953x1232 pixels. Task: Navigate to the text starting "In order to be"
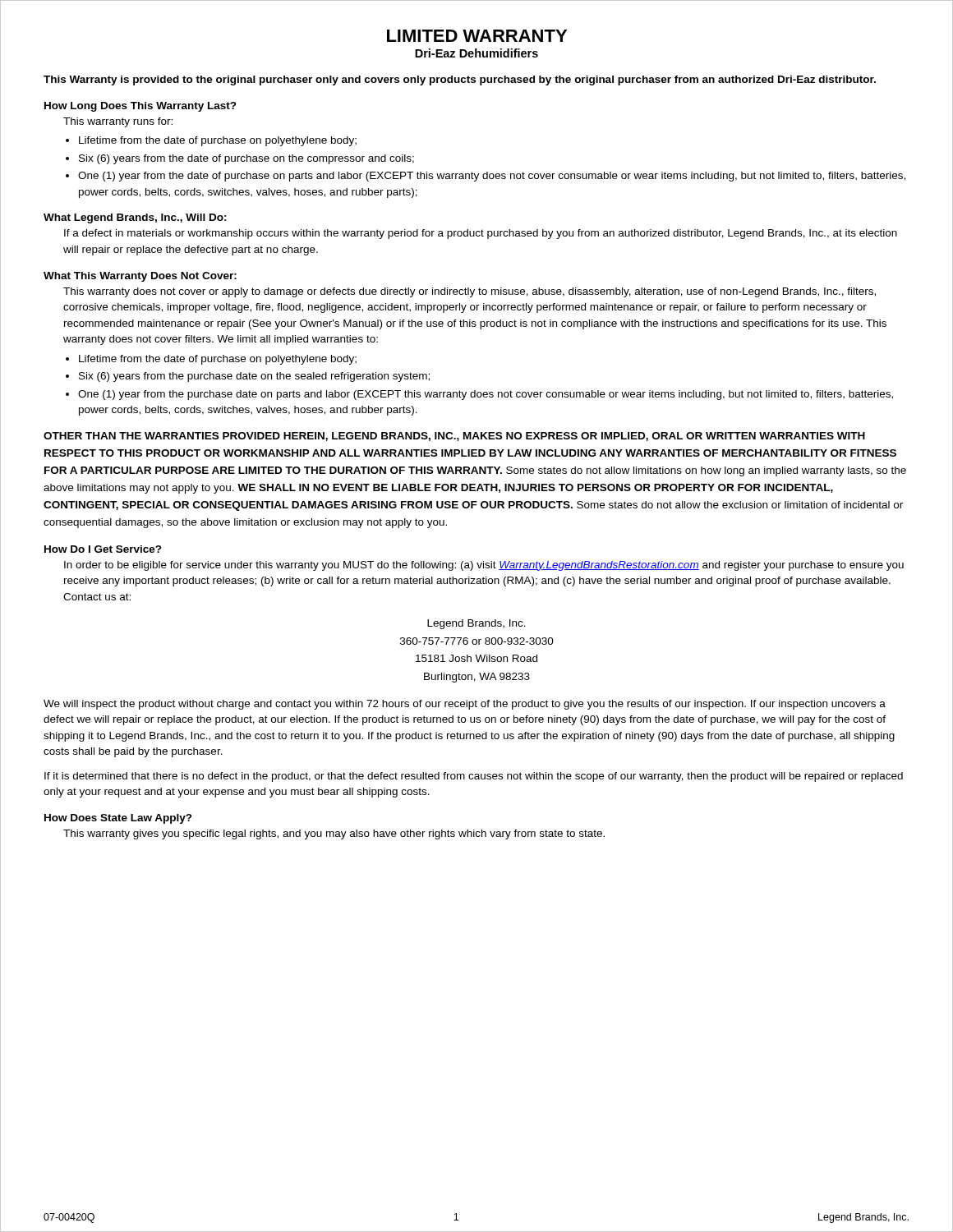[x=484, y=580]
